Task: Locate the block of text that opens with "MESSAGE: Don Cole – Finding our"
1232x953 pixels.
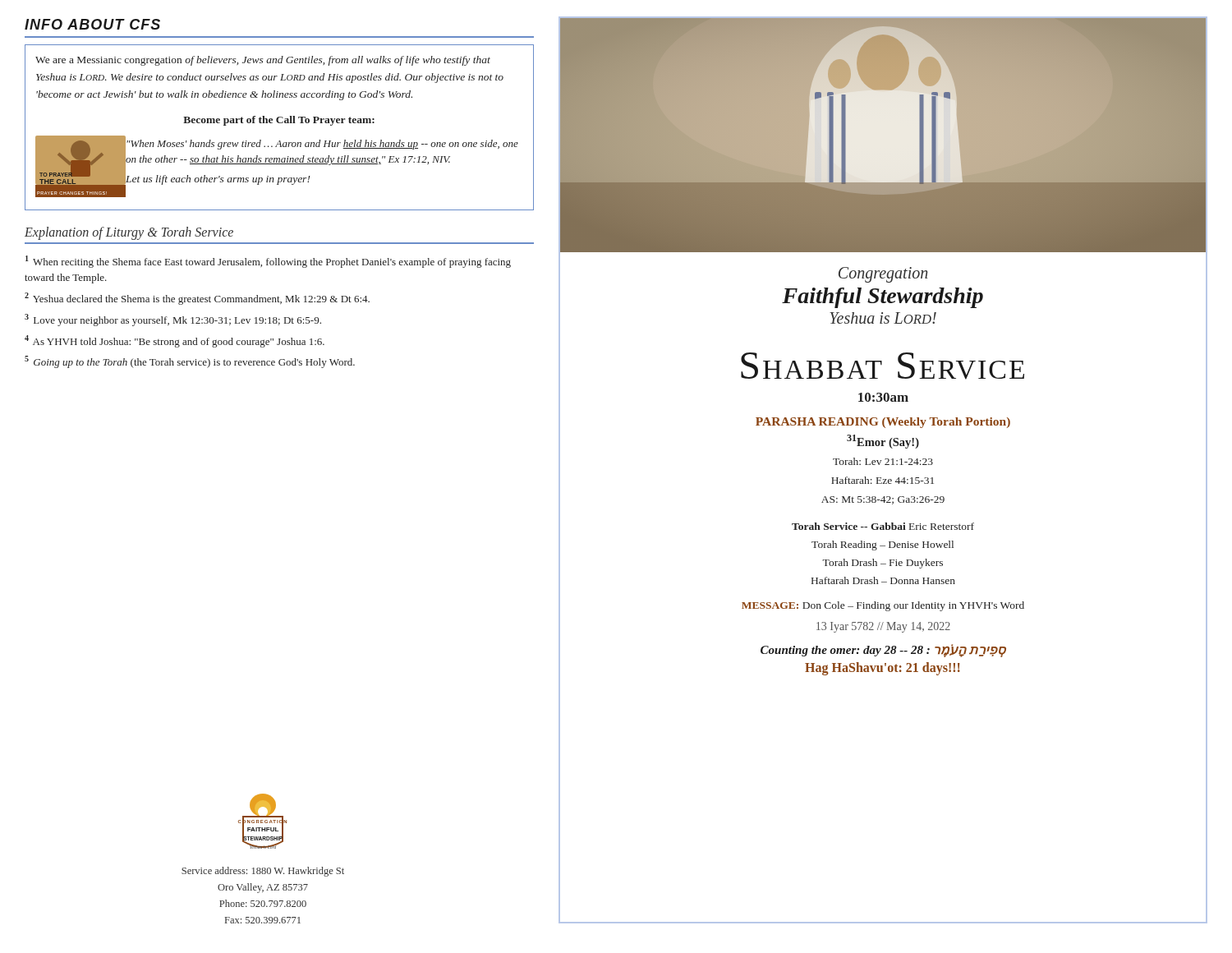Action: coord(883,605)
